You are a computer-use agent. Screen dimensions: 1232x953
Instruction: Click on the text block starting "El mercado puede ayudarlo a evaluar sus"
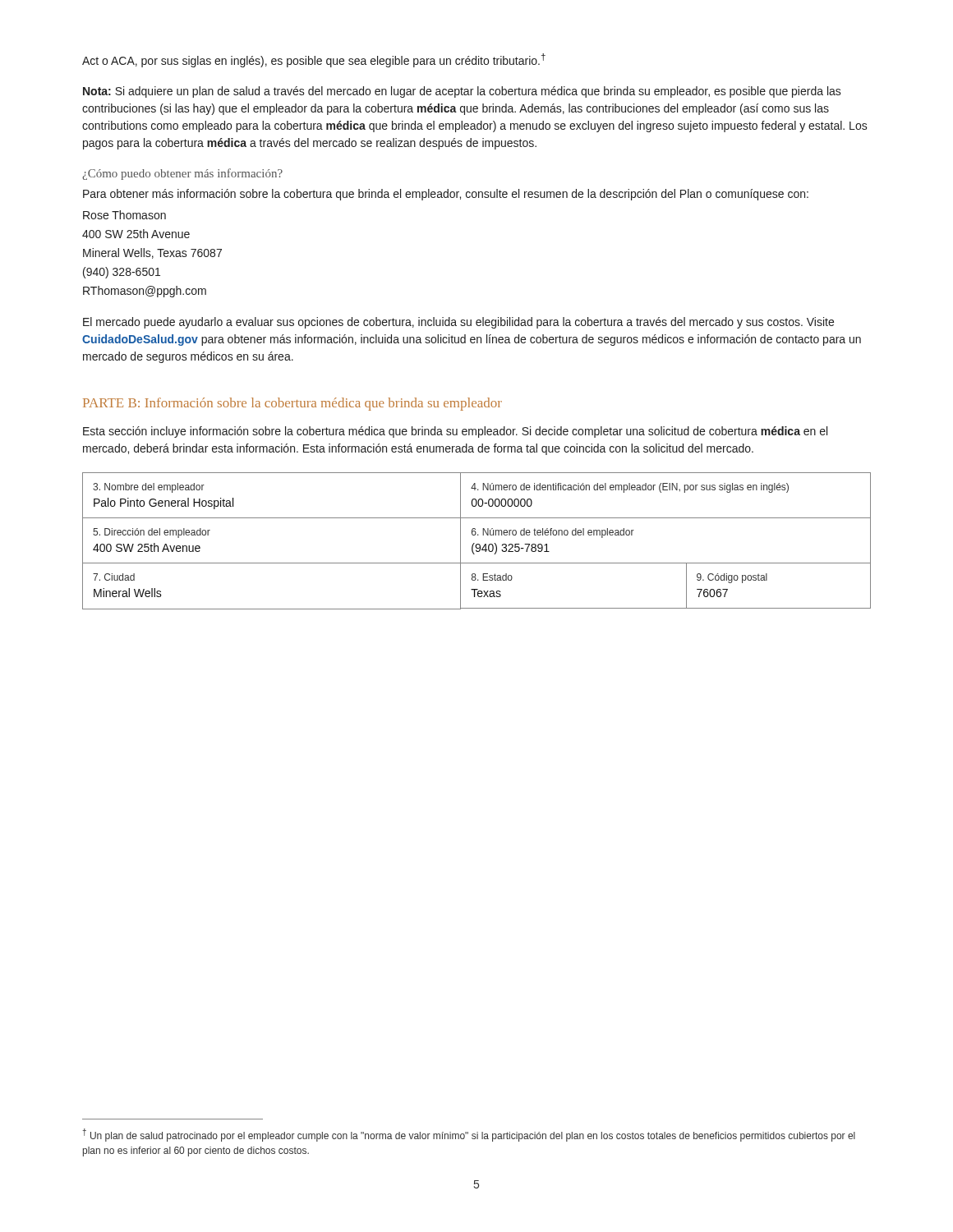click(472, 339)
